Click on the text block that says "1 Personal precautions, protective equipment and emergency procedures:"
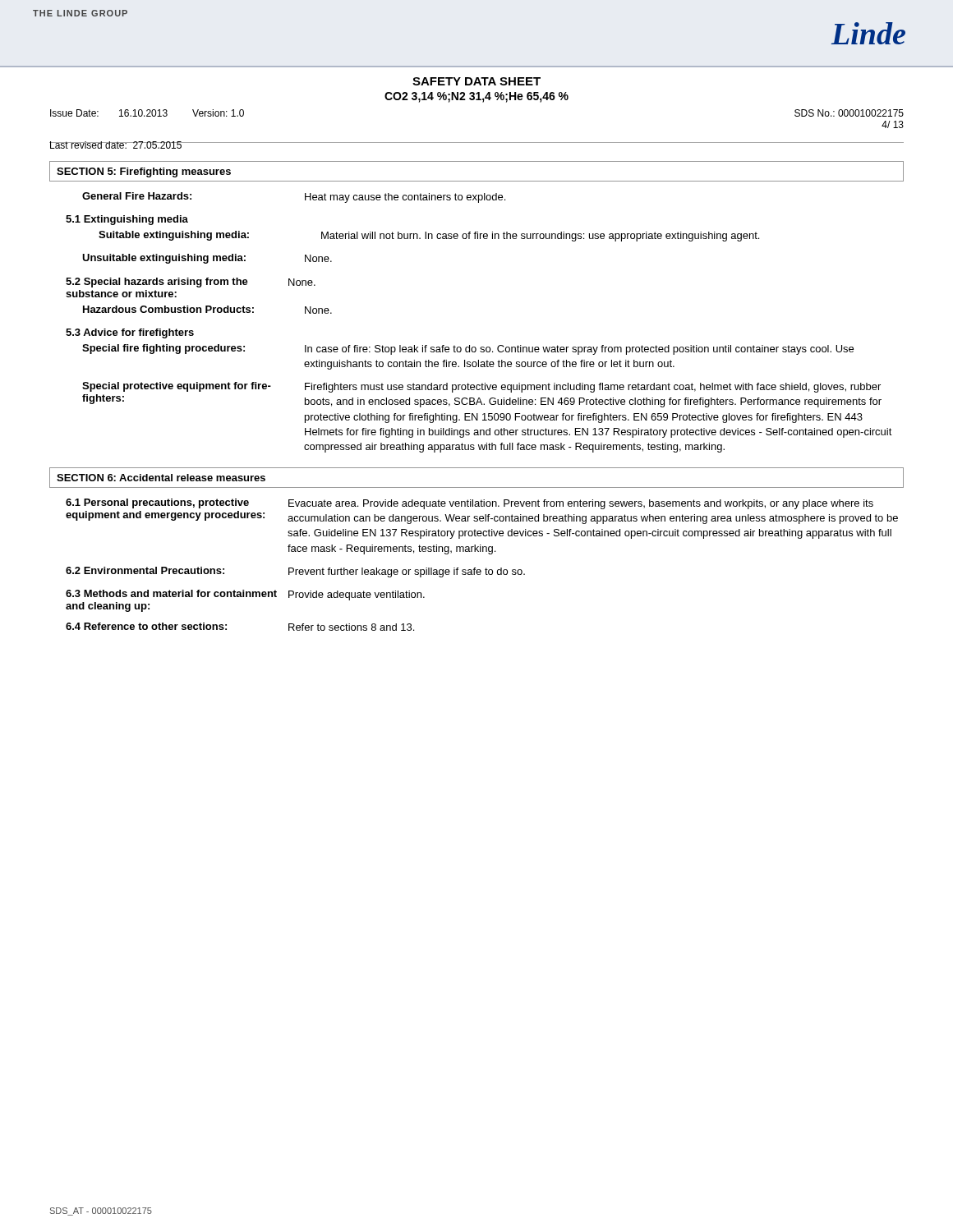This screenshot has width=953, height=1232. pos(476,526)
